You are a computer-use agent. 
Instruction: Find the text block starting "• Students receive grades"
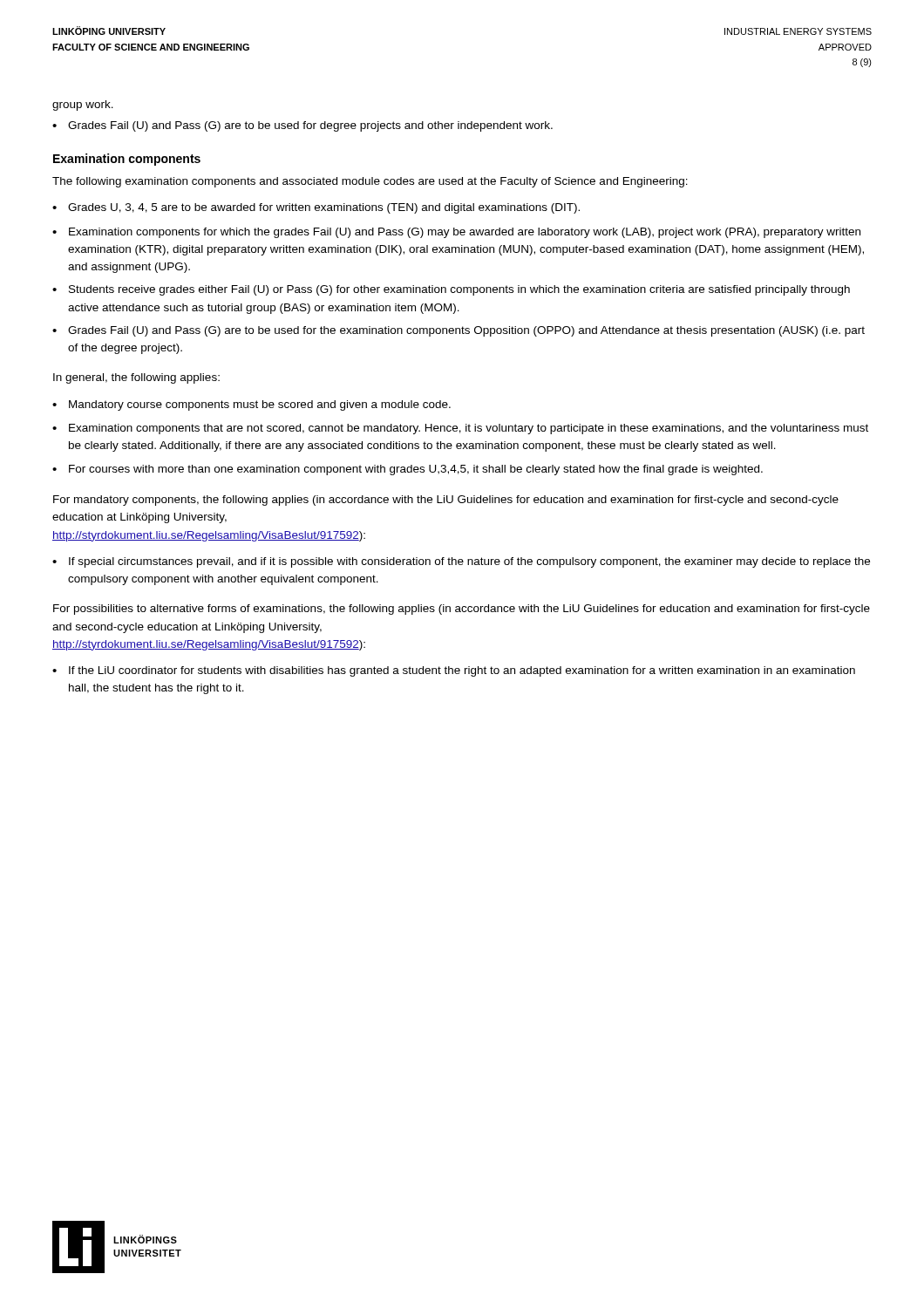tap(462, 299)
